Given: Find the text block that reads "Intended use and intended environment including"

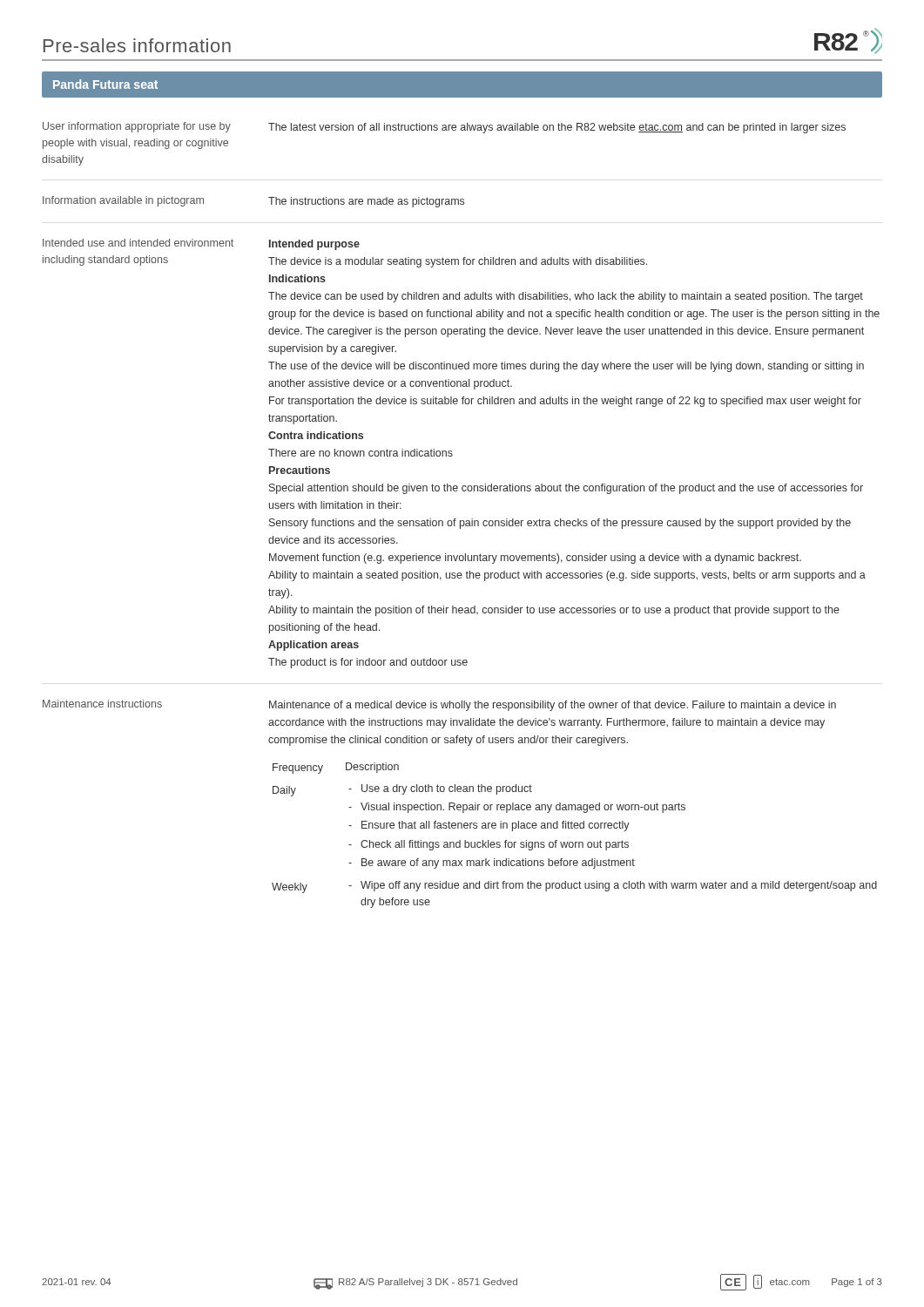Looking at the screenshot, I should click(138, 251).
